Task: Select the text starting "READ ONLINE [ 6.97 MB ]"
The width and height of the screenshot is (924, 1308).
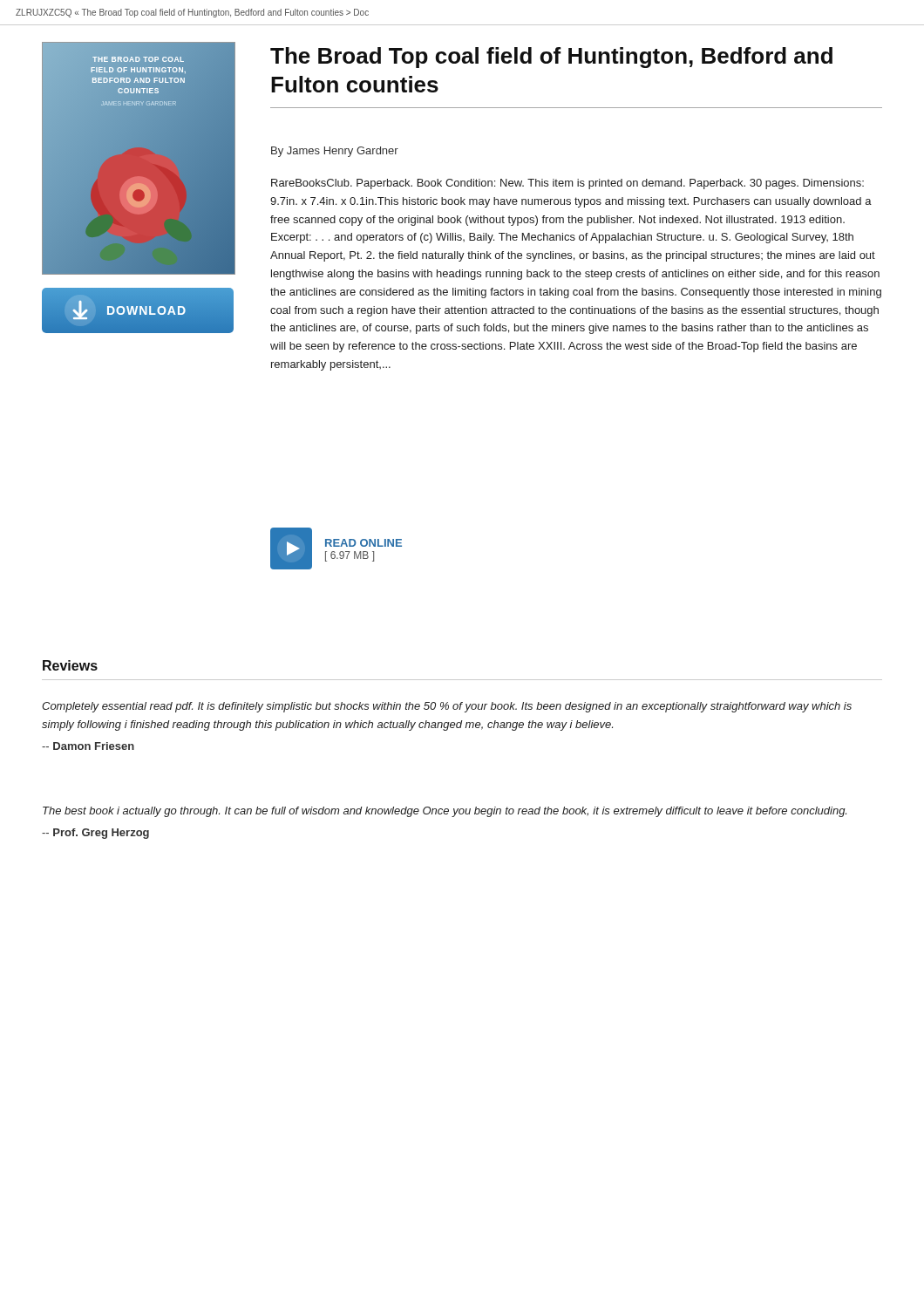Action: click(x=336, y=548)
